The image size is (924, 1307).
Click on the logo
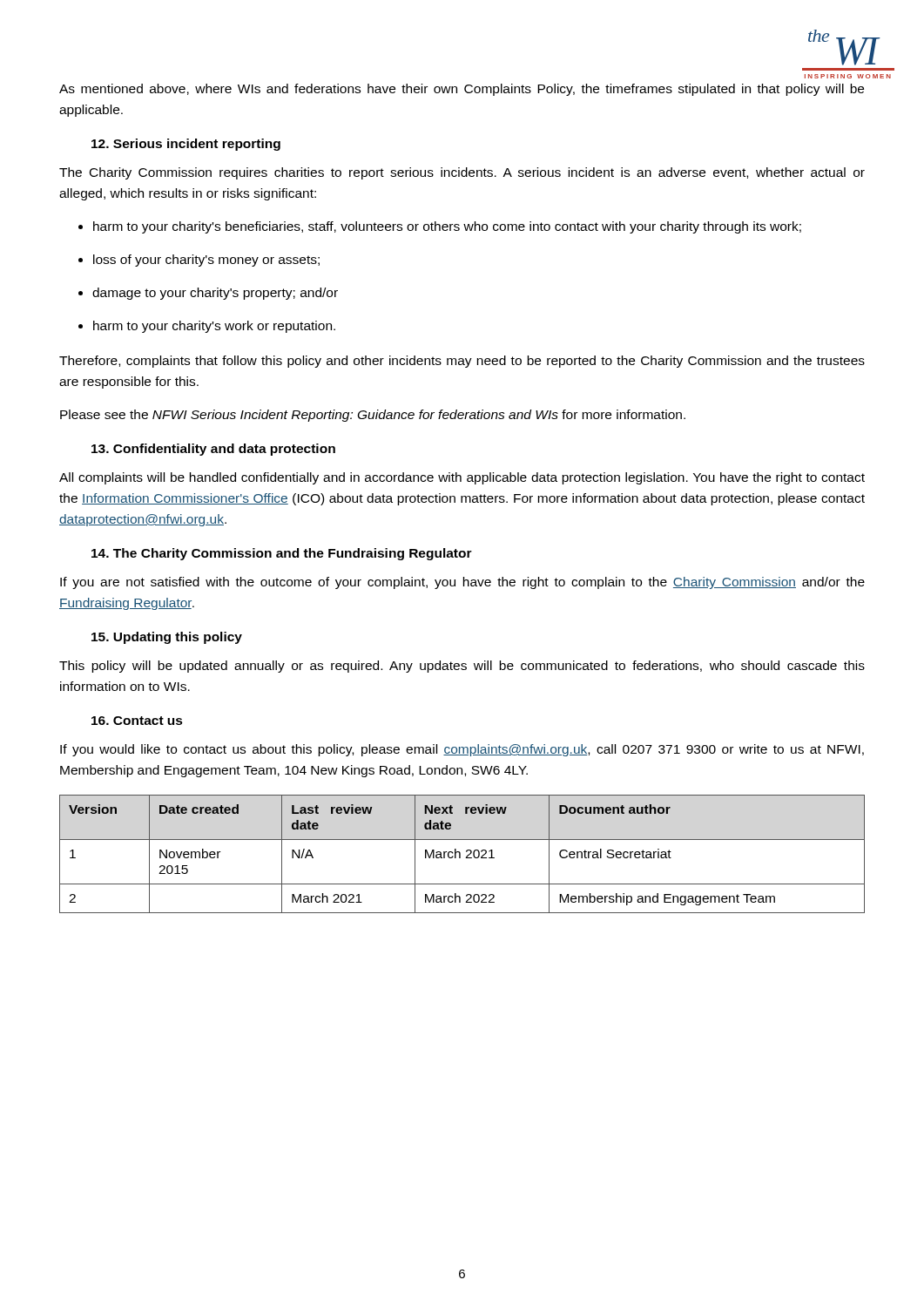848,49
